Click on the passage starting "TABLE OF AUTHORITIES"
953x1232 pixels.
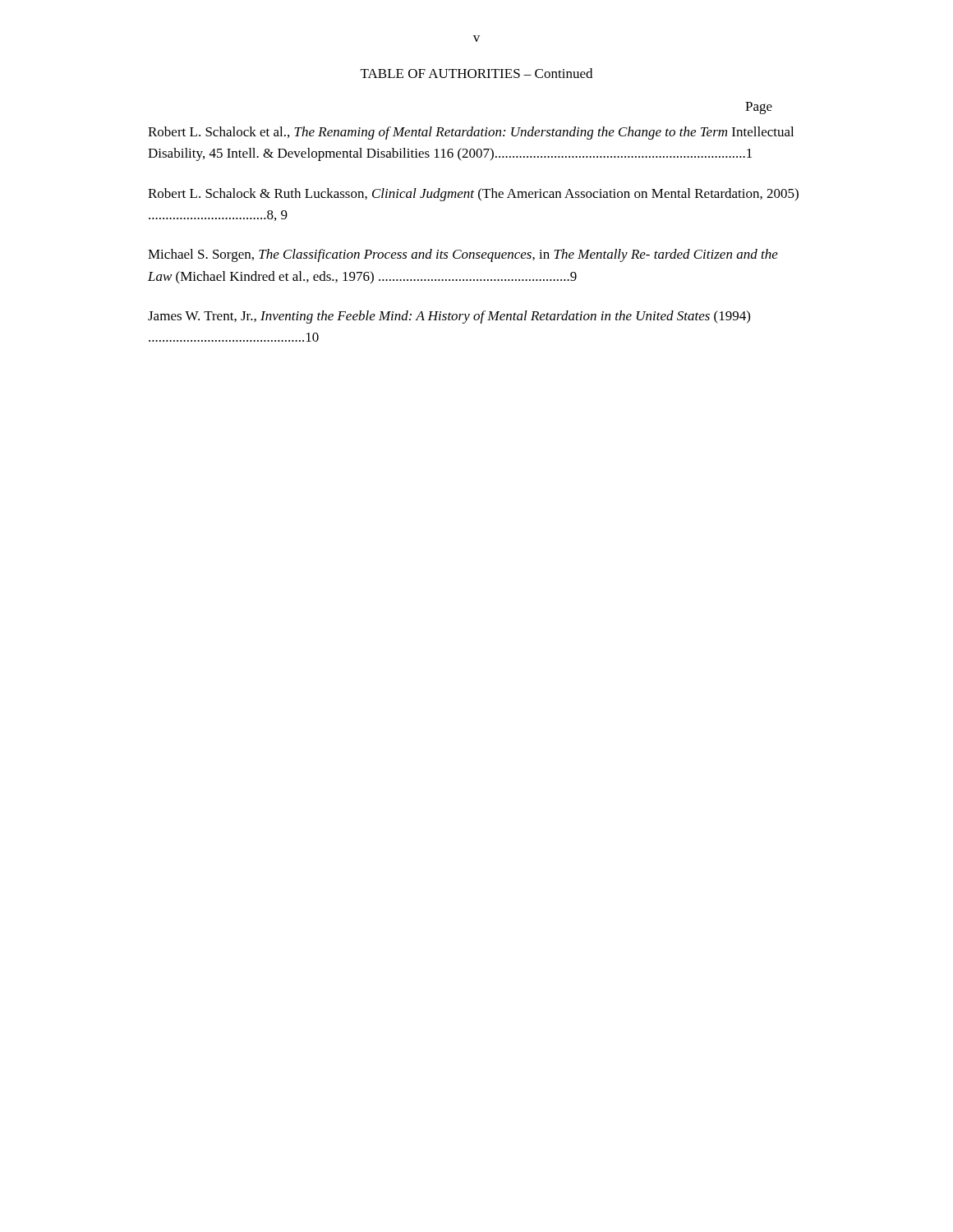point(476,73)
